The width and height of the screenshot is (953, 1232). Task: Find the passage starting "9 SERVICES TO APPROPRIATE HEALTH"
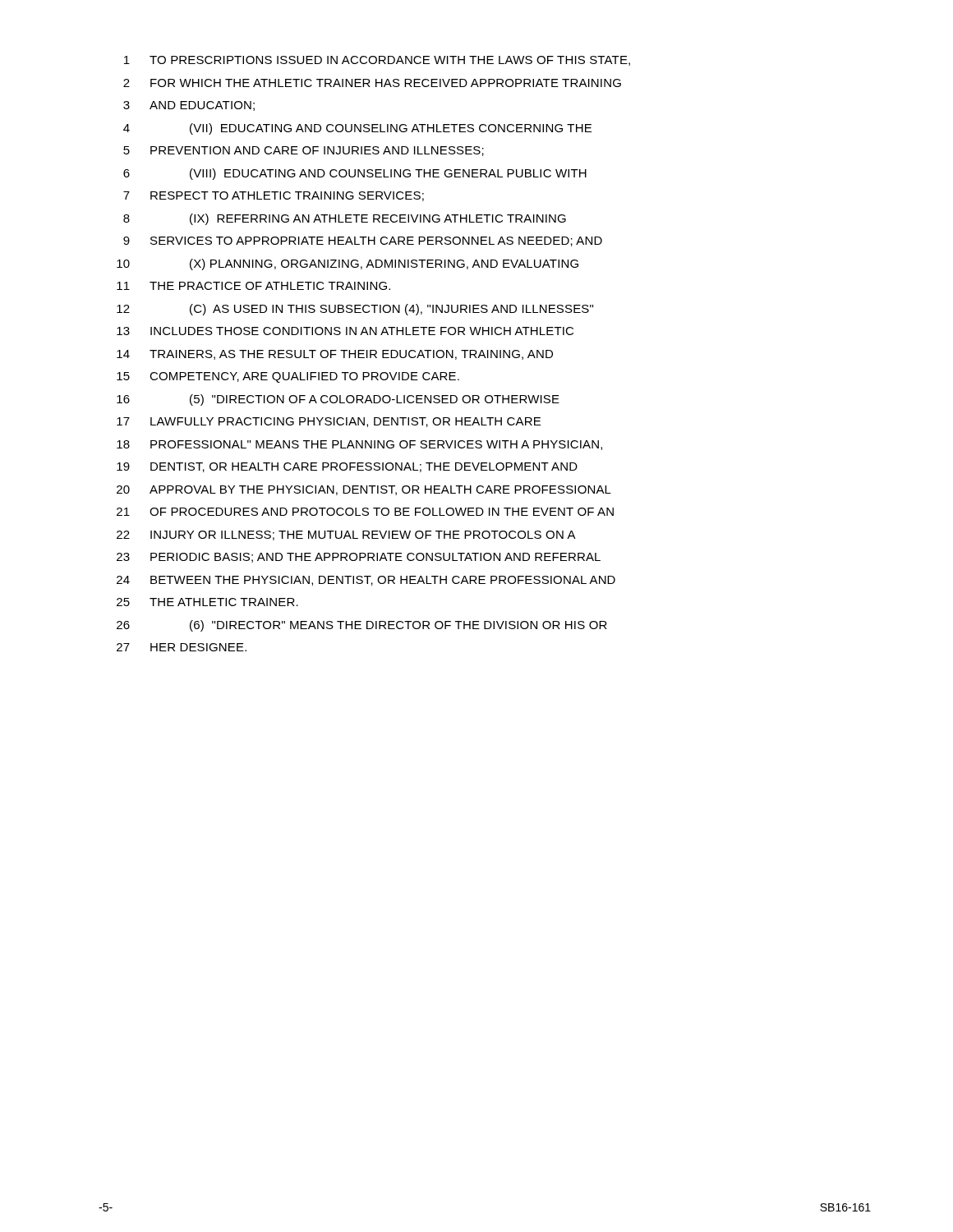click(x=485, y=240)
